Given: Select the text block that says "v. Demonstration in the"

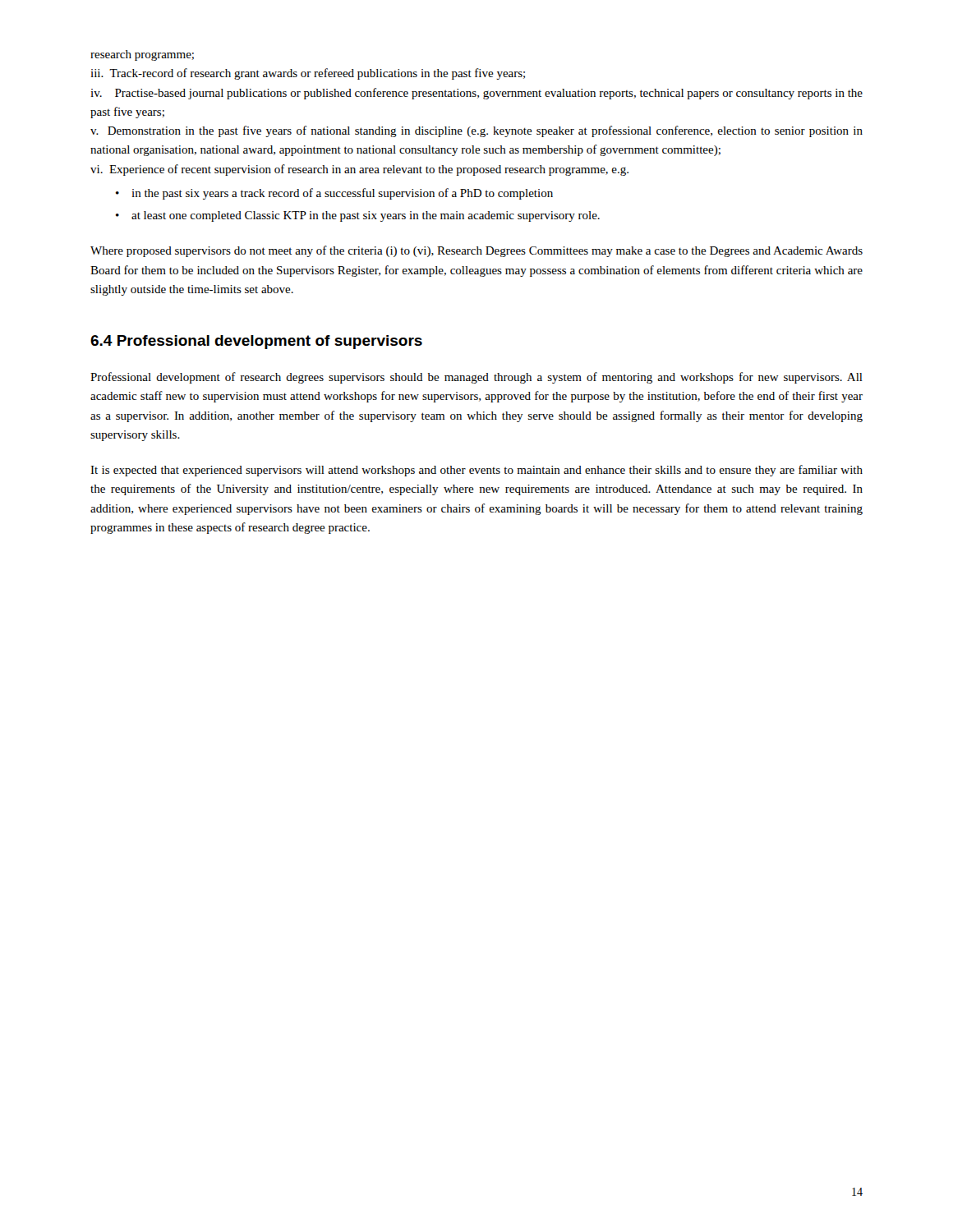Looking at the screenshot, I should click(x=476, y=140).
